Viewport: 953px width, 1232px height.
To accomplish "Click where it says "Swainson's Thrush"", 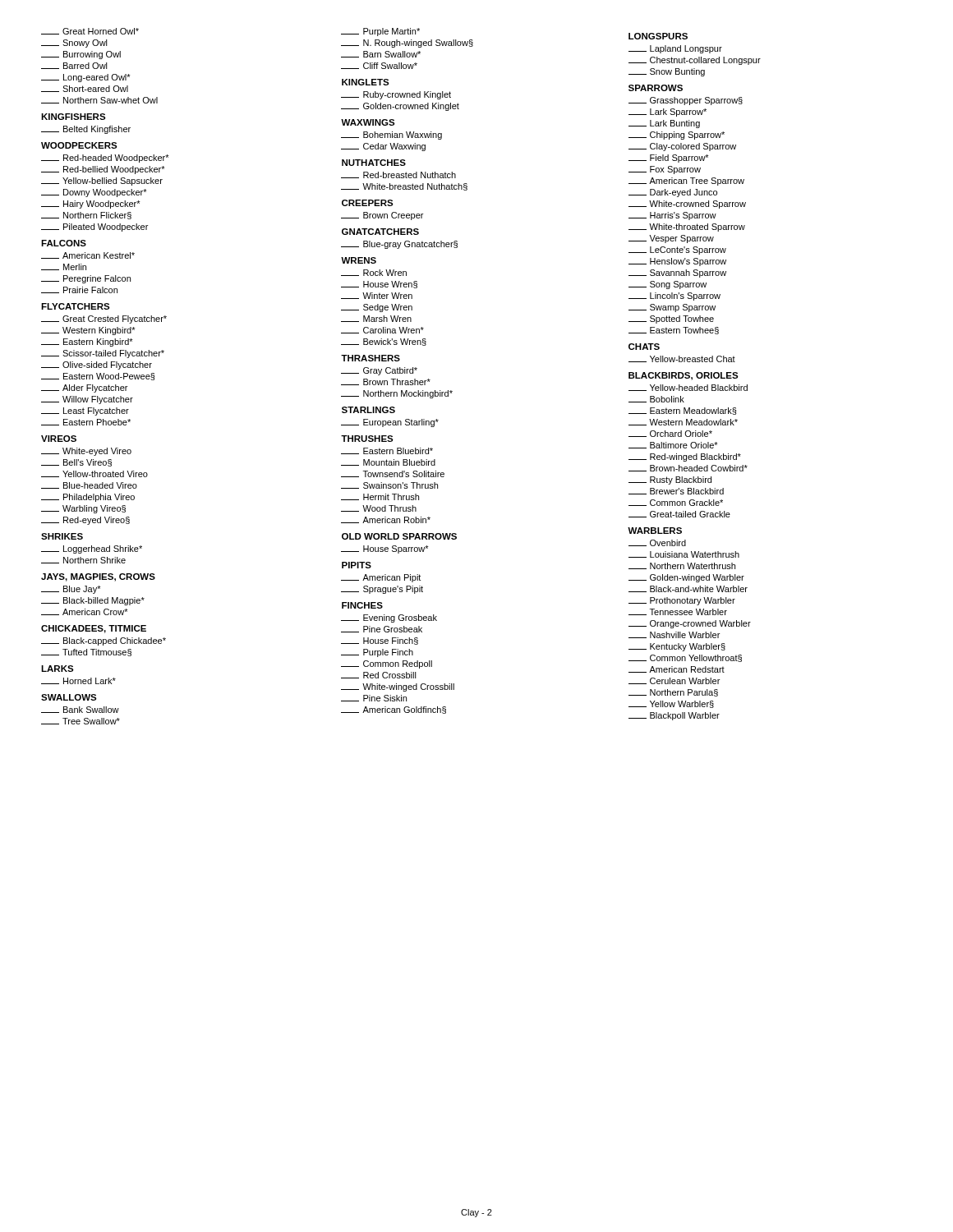I will pyautogui.click(x=390, y=485).
